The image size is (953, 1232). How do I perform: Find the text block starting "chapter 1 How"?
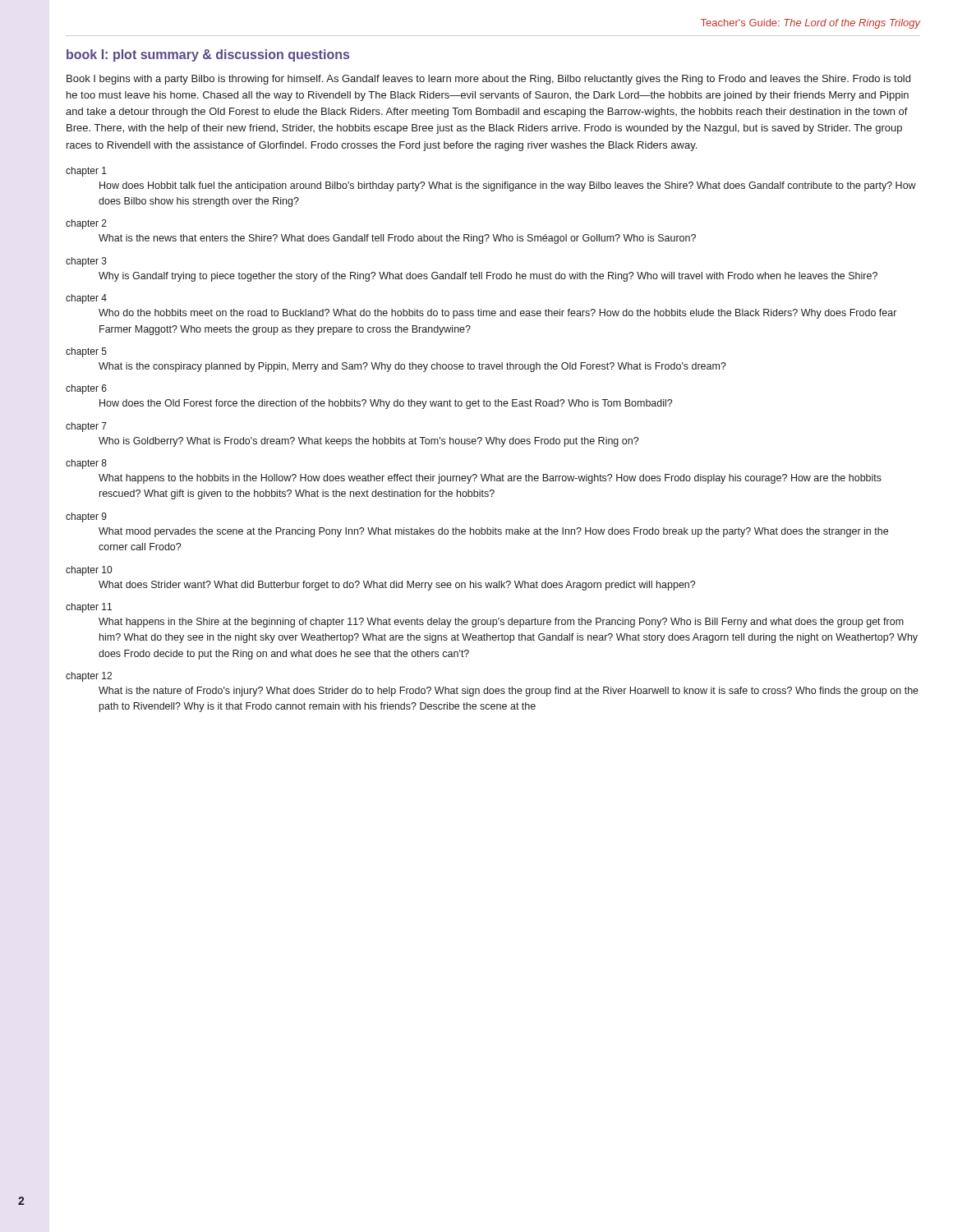[493, 187]
